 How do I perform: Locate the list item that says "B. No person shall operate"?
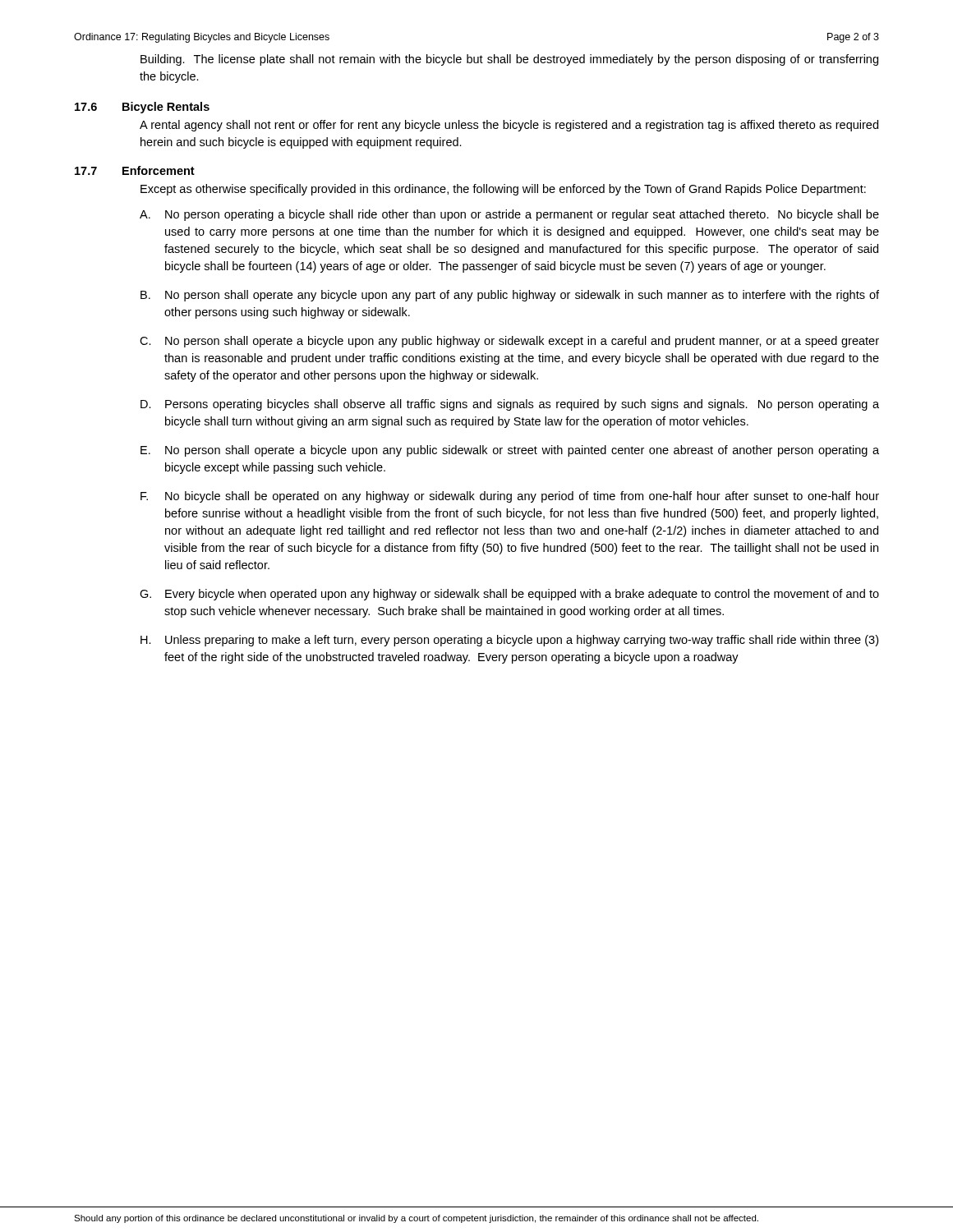point(509,304)
